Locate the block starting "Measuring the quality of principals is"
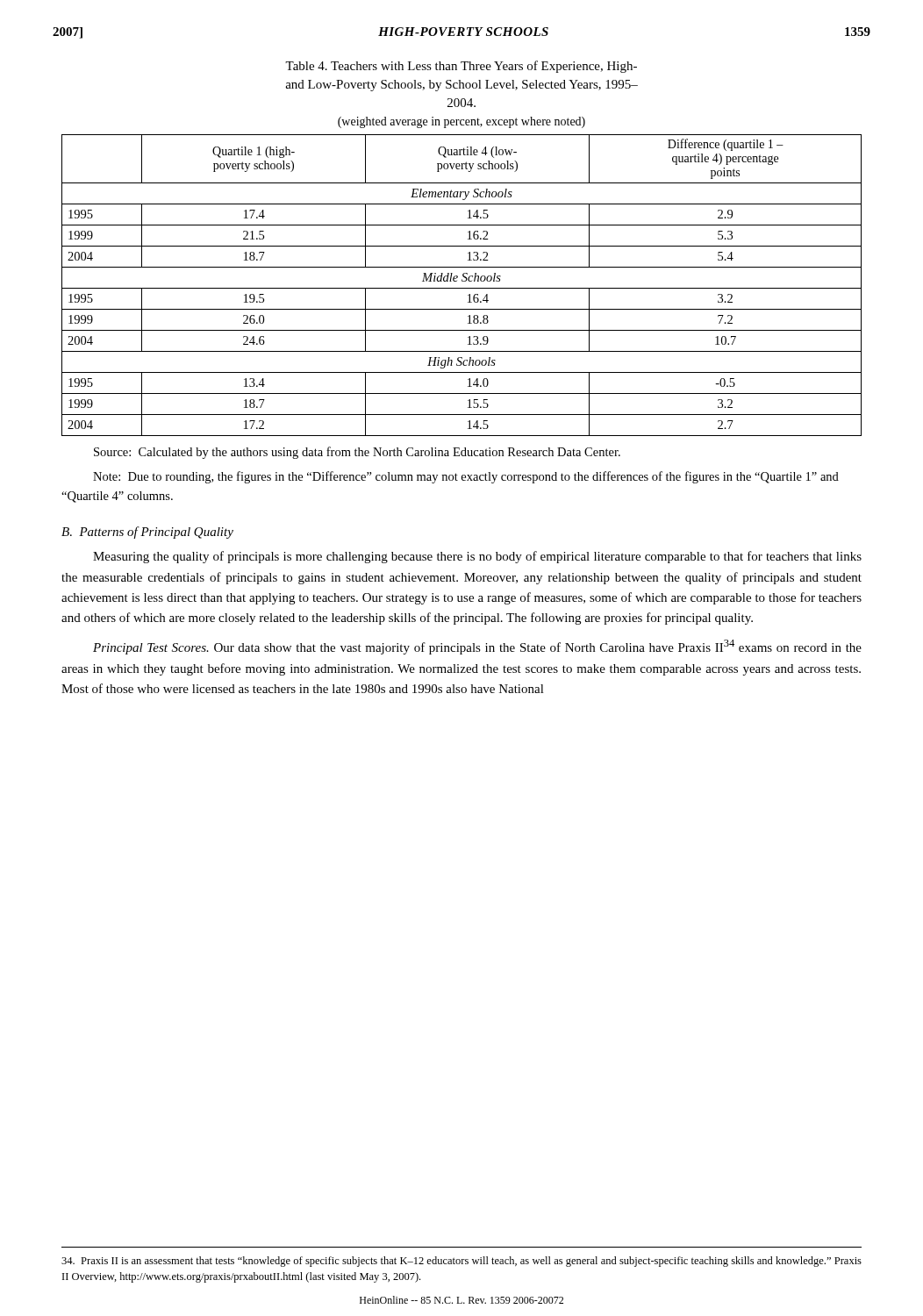923x1316 pixels. tap(462, 587)
